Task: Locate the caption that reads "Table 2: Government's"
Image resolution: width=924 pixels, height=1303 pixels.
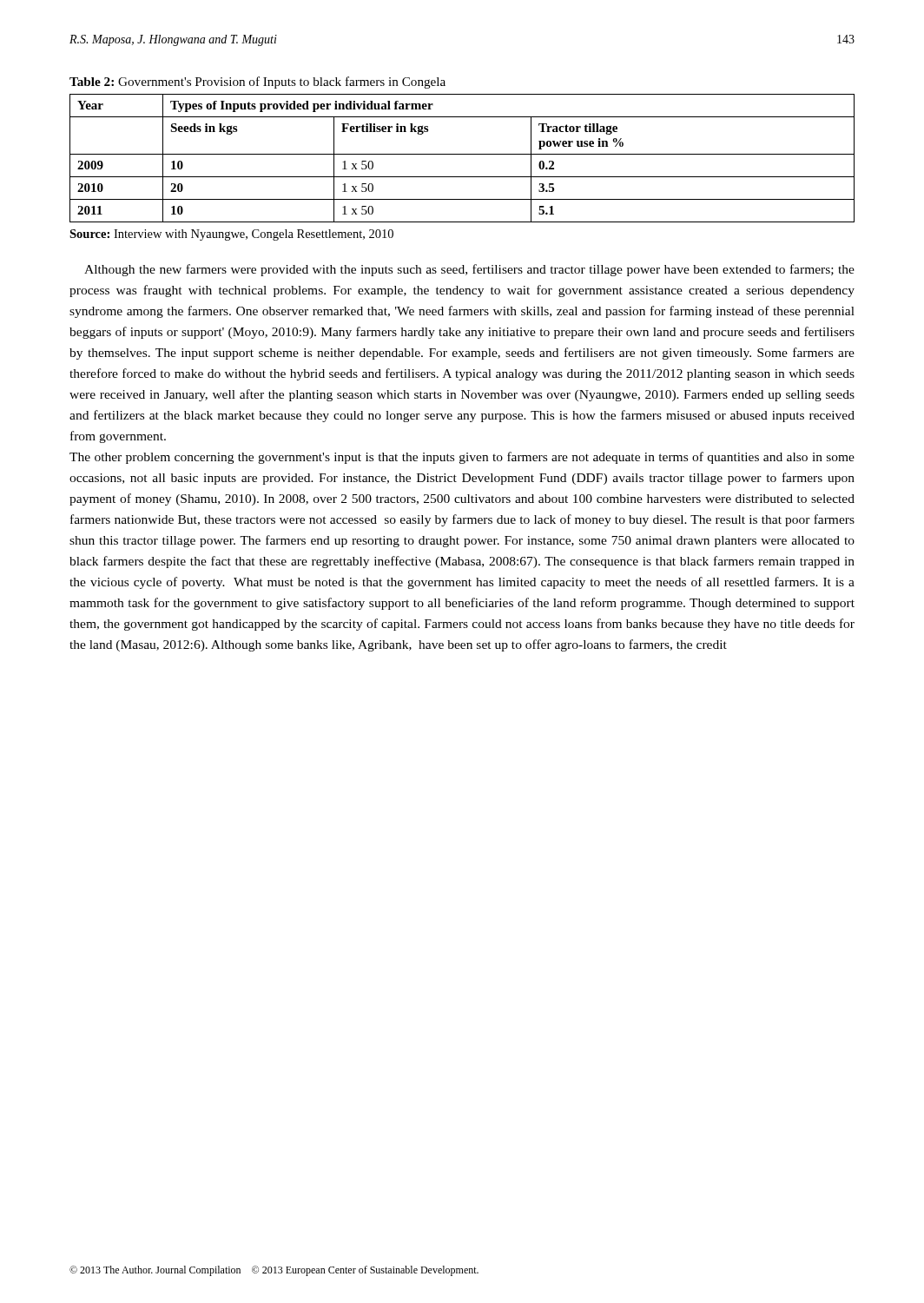Action: tap(258, 81)
